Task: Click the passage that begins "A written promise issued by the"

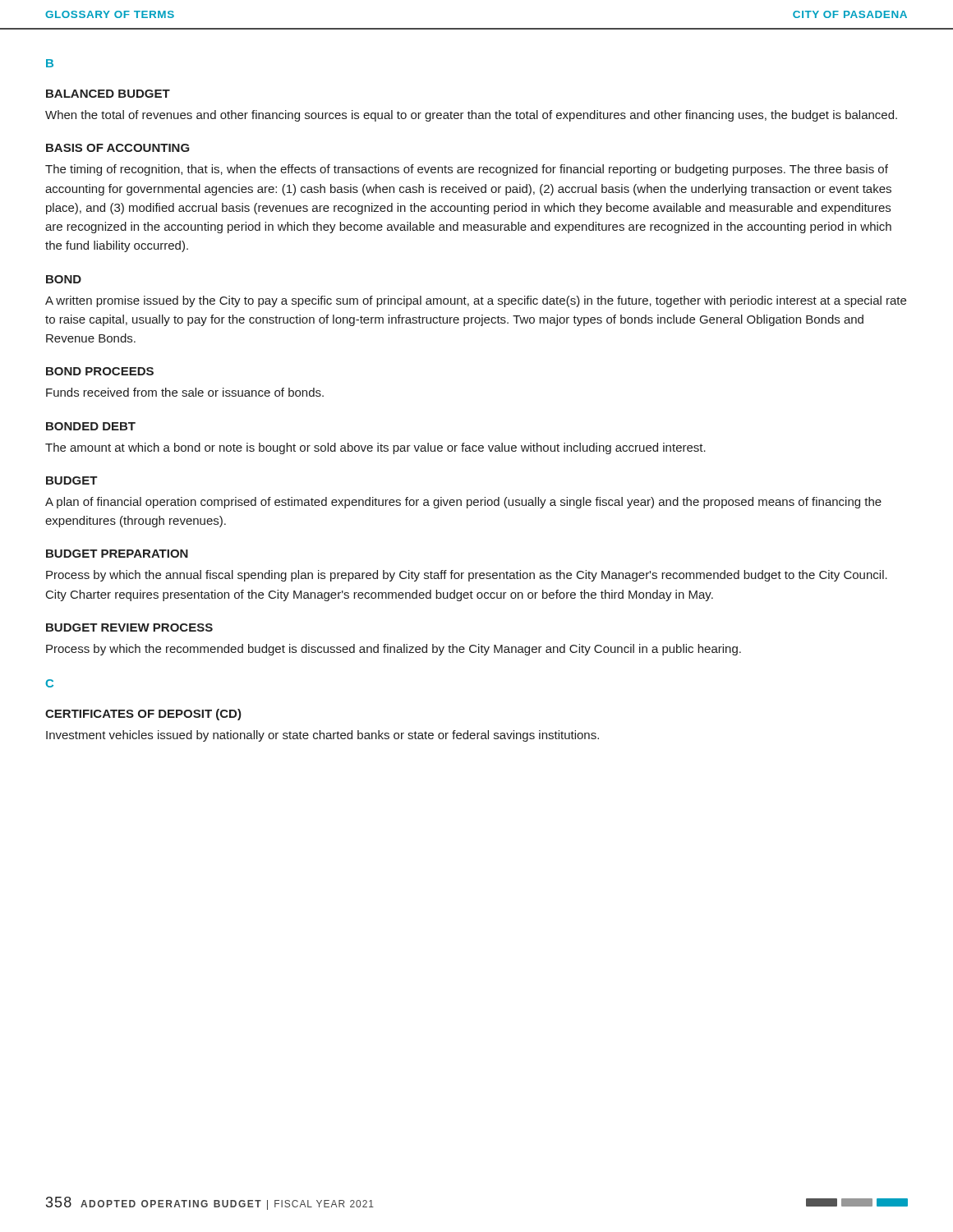Action: coord(476,319)
